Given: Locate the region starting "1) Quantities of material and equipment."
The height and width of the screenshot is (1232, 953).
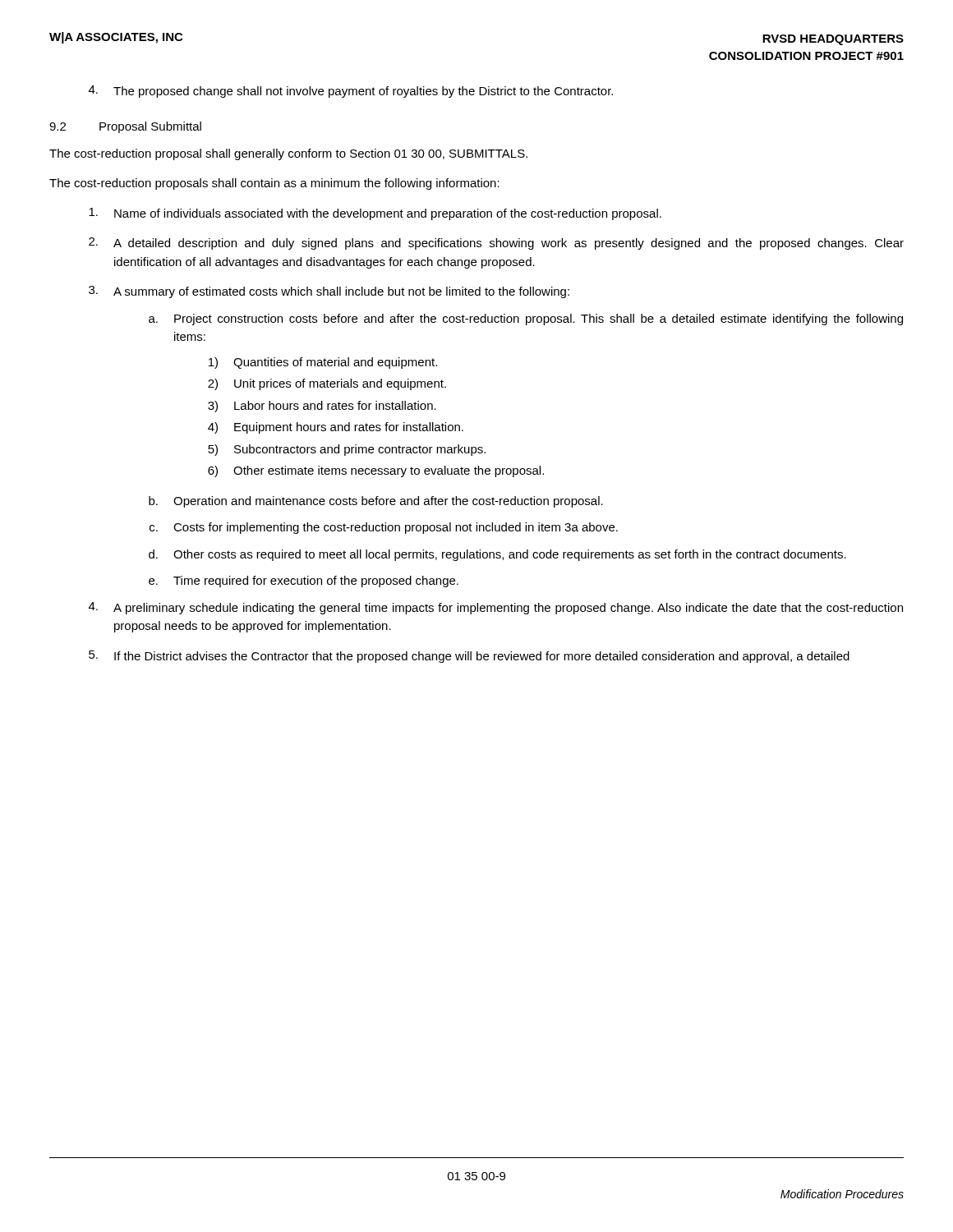Looking at the screenshot, I should point(323,363).
